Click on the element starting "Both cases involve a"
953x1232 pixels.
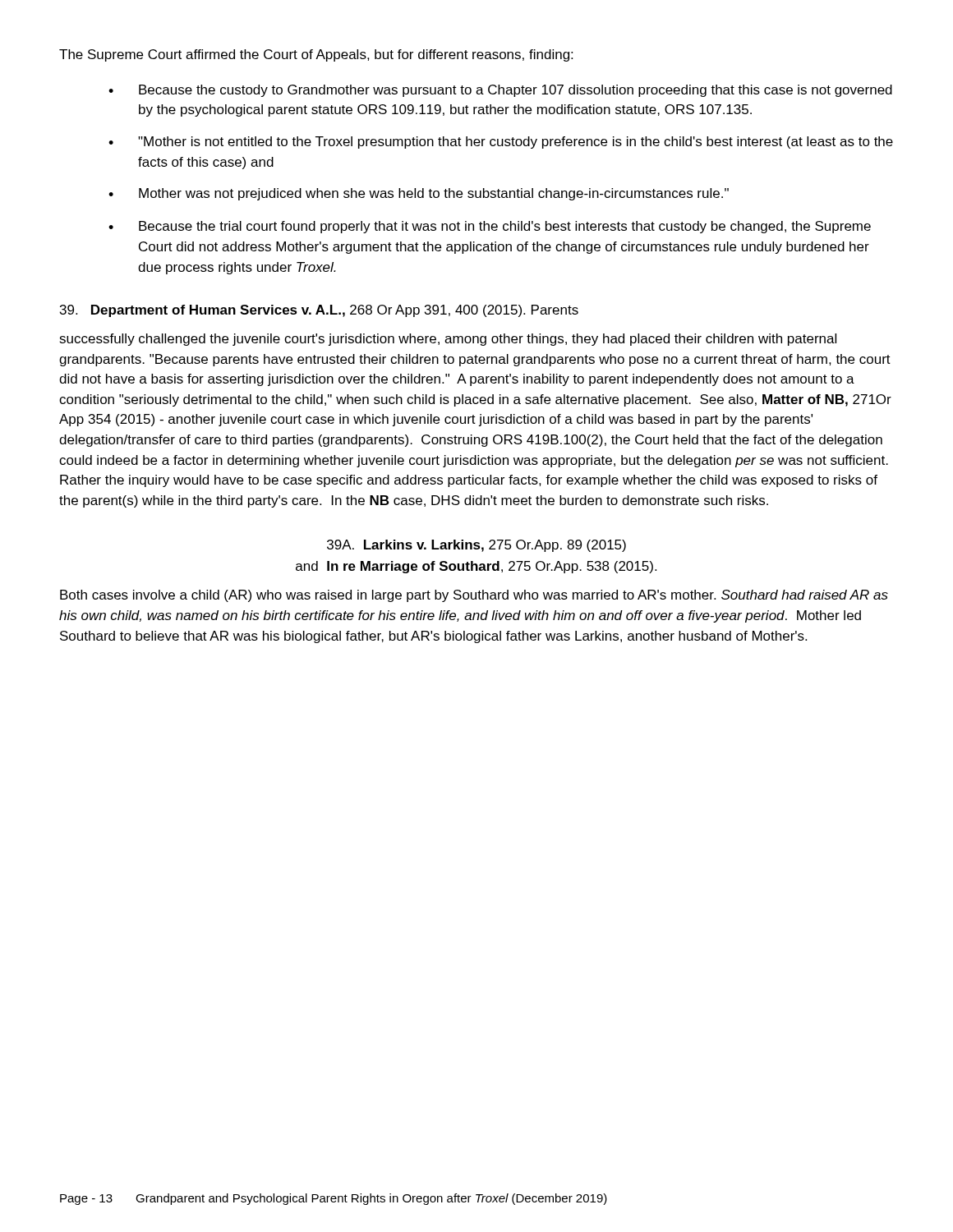[x=474, y=616]
